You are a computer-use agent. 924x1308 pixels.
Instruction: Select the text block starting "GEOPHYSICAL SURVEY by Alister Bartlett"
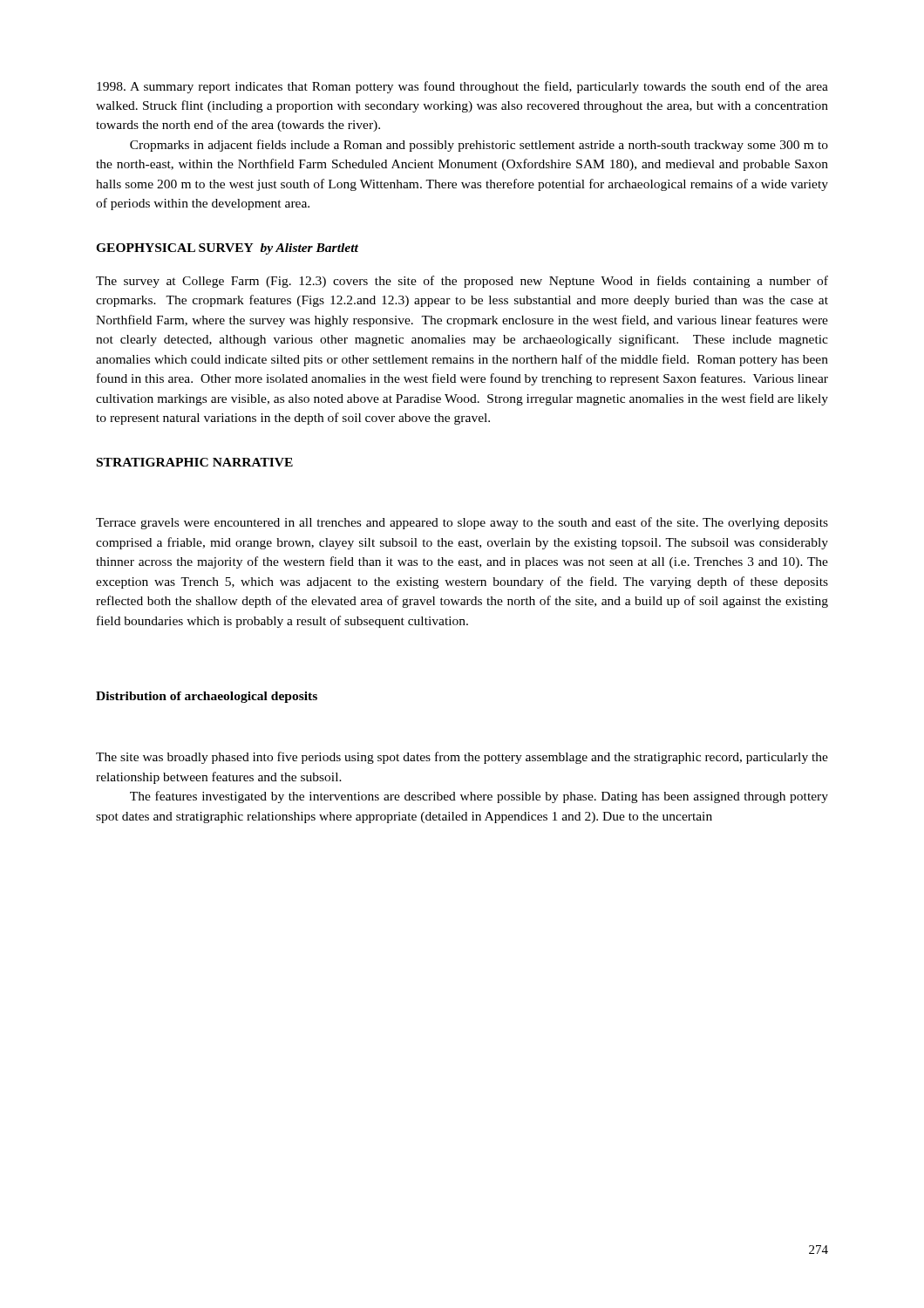click(x=227, y=247)
